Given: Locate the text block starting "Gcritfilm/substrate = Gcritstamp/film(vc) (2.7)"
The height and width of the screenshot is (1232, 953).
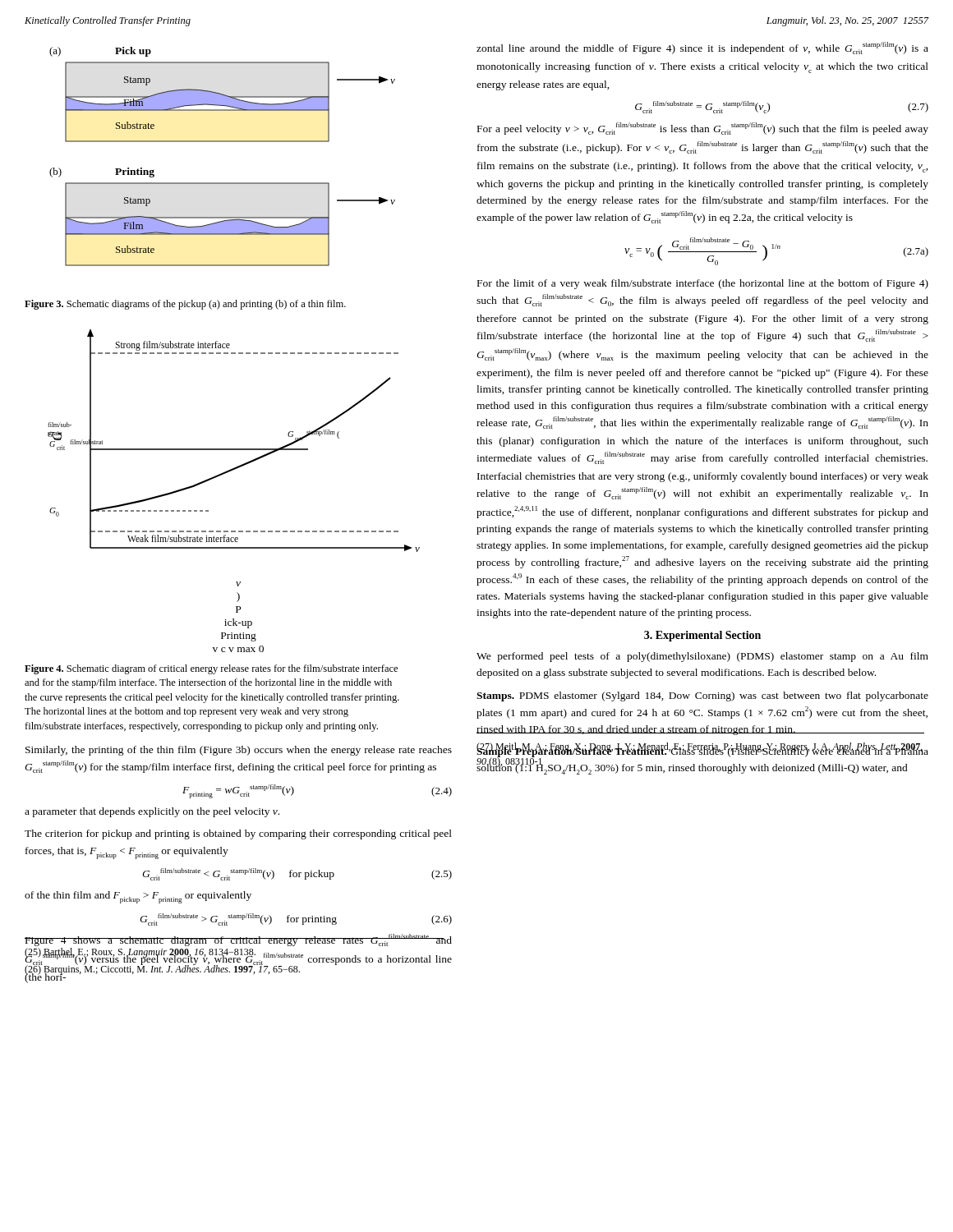Looking at the screenshot, I should (x=710, y=107).
